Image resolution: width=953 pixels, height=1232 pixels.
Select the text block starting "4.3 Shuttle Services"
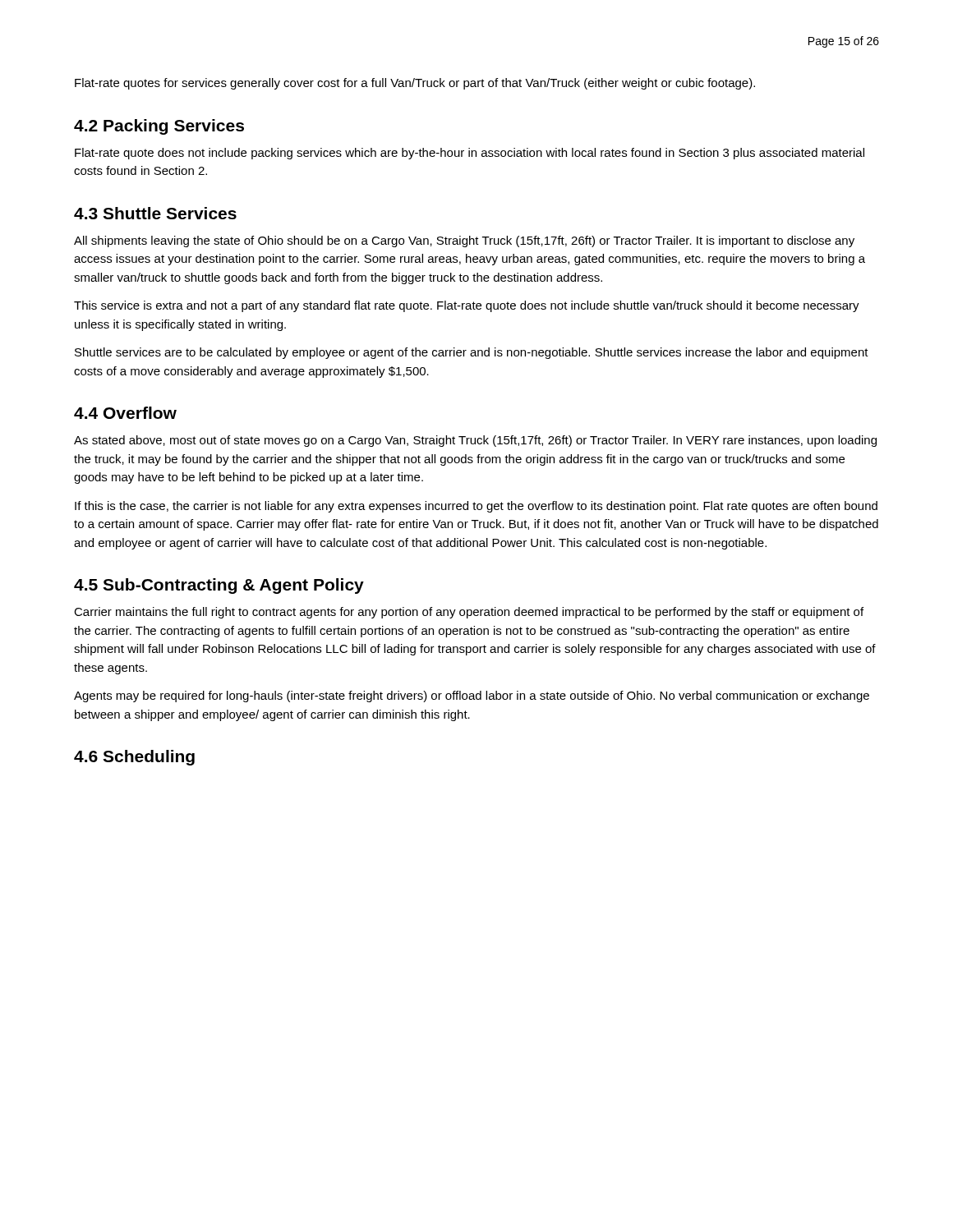(155, 213)
